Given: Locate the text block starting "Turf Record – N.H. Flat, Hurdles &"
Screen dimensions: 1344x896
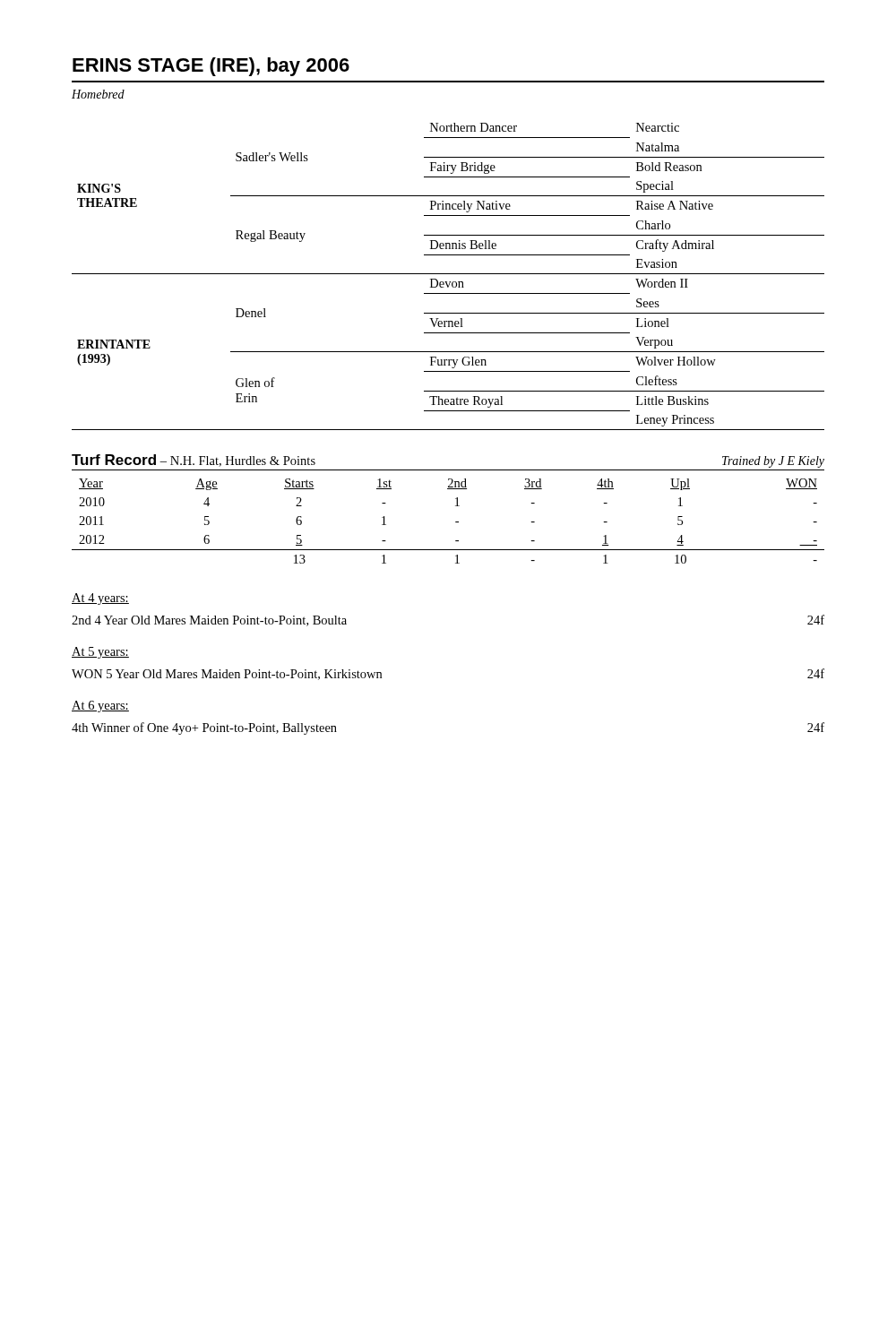Looking at the screenshot, I should tap(194, 460).
